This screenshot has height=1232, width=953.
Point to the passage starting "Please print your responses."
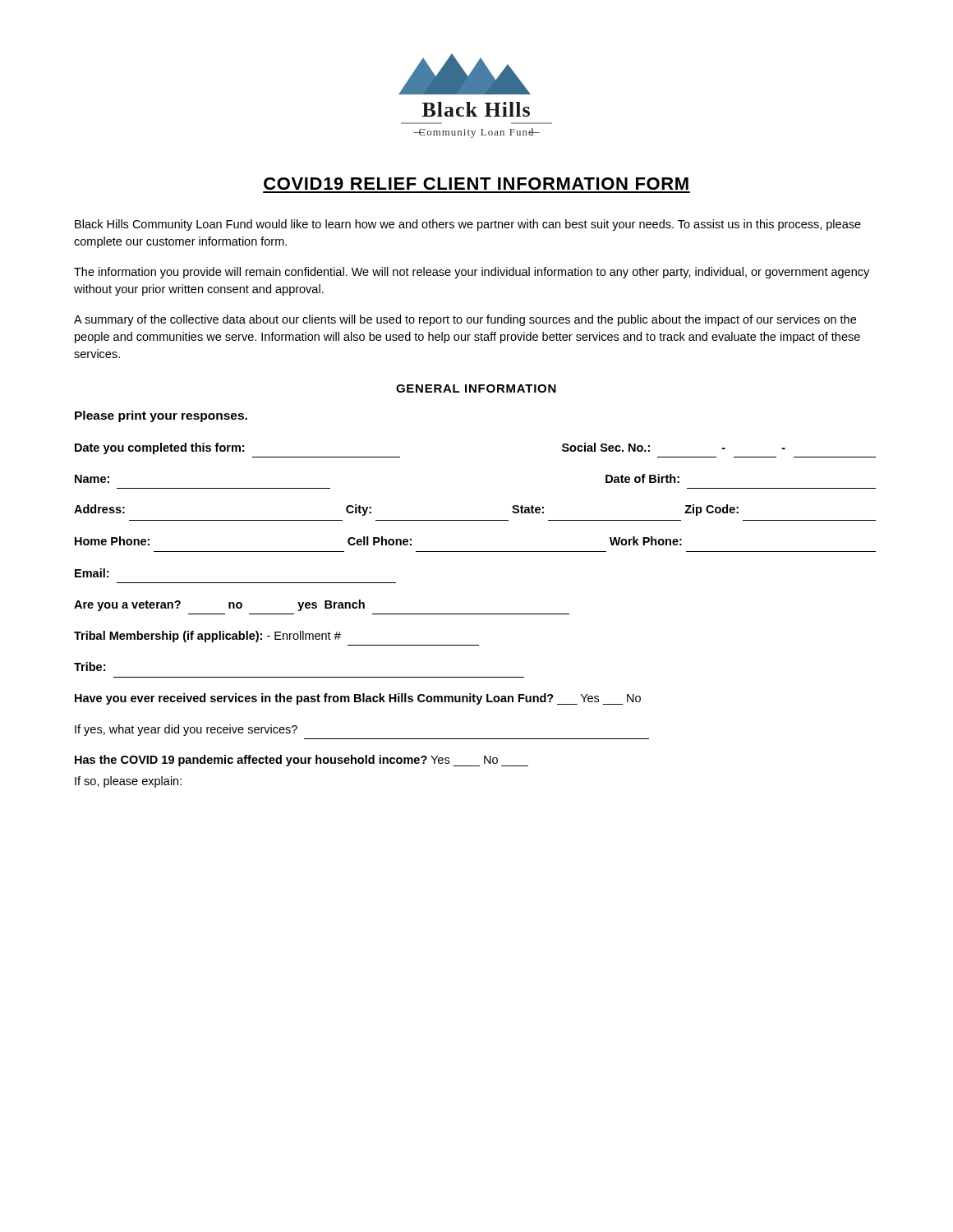(x=161, y=415)
